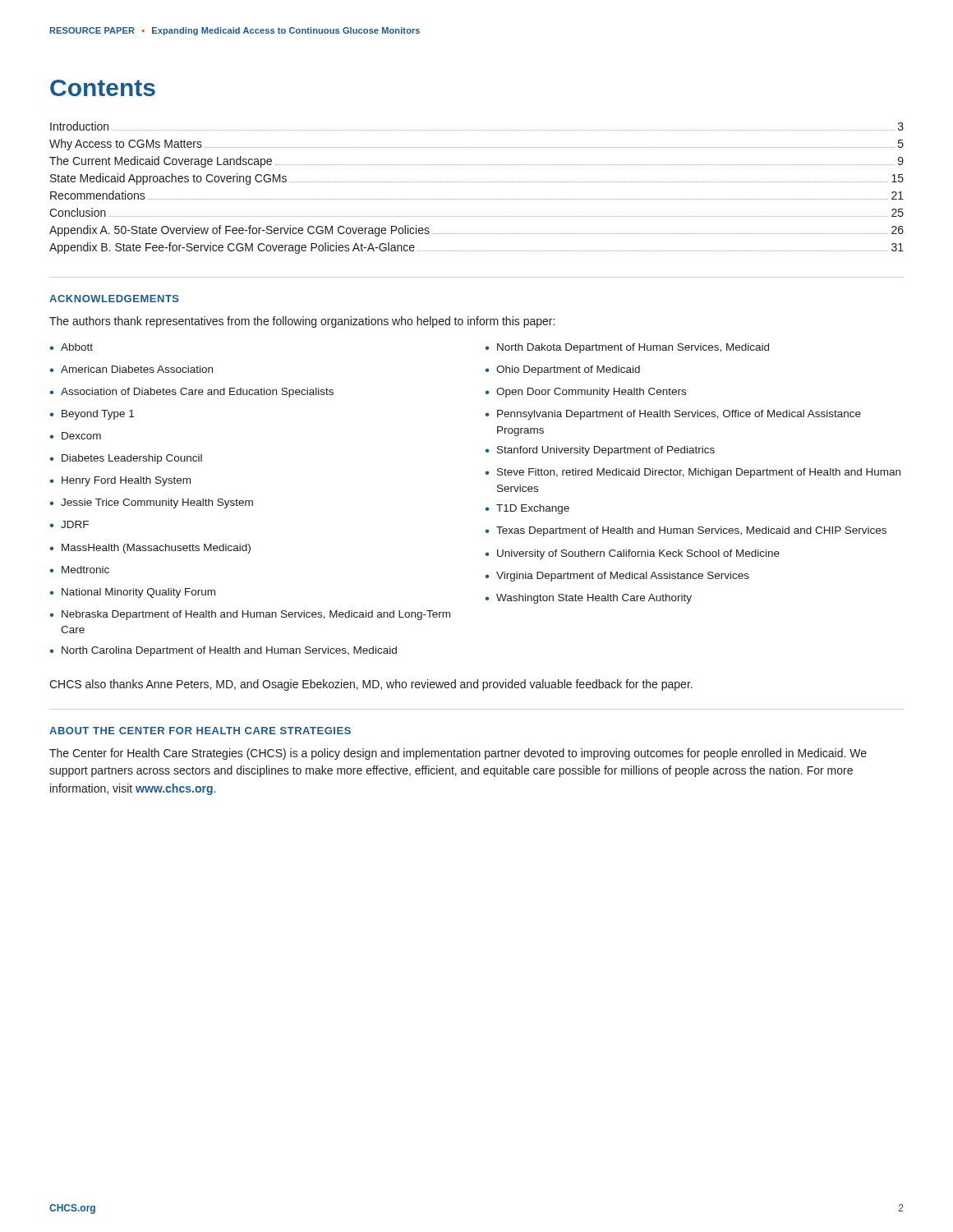Point to the passage starting "• Henry Ford Health System"

(x=120, y=482)
